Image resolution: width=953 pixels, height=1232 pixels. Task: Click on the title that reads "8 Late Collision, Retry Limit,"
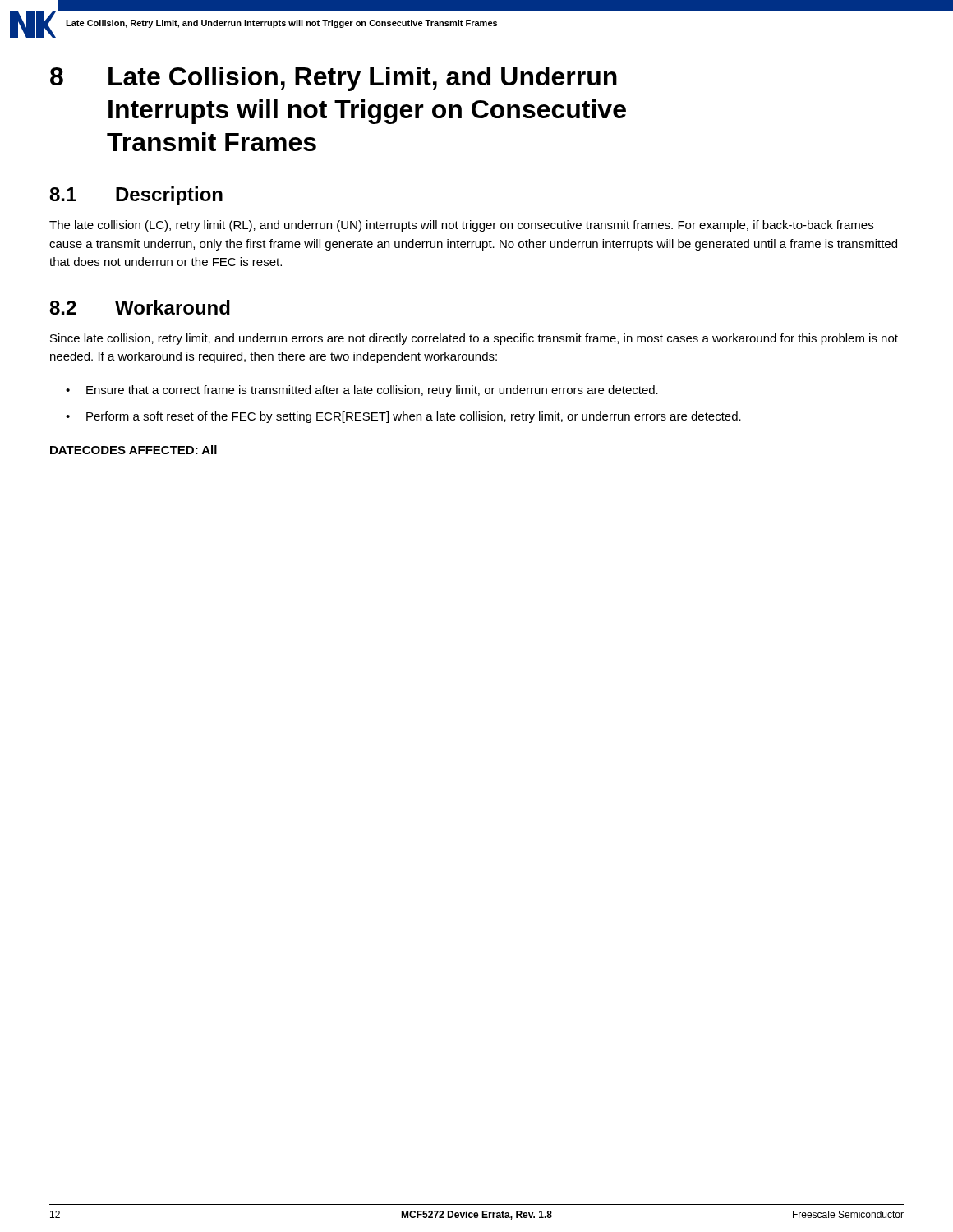tap(338, 109)
